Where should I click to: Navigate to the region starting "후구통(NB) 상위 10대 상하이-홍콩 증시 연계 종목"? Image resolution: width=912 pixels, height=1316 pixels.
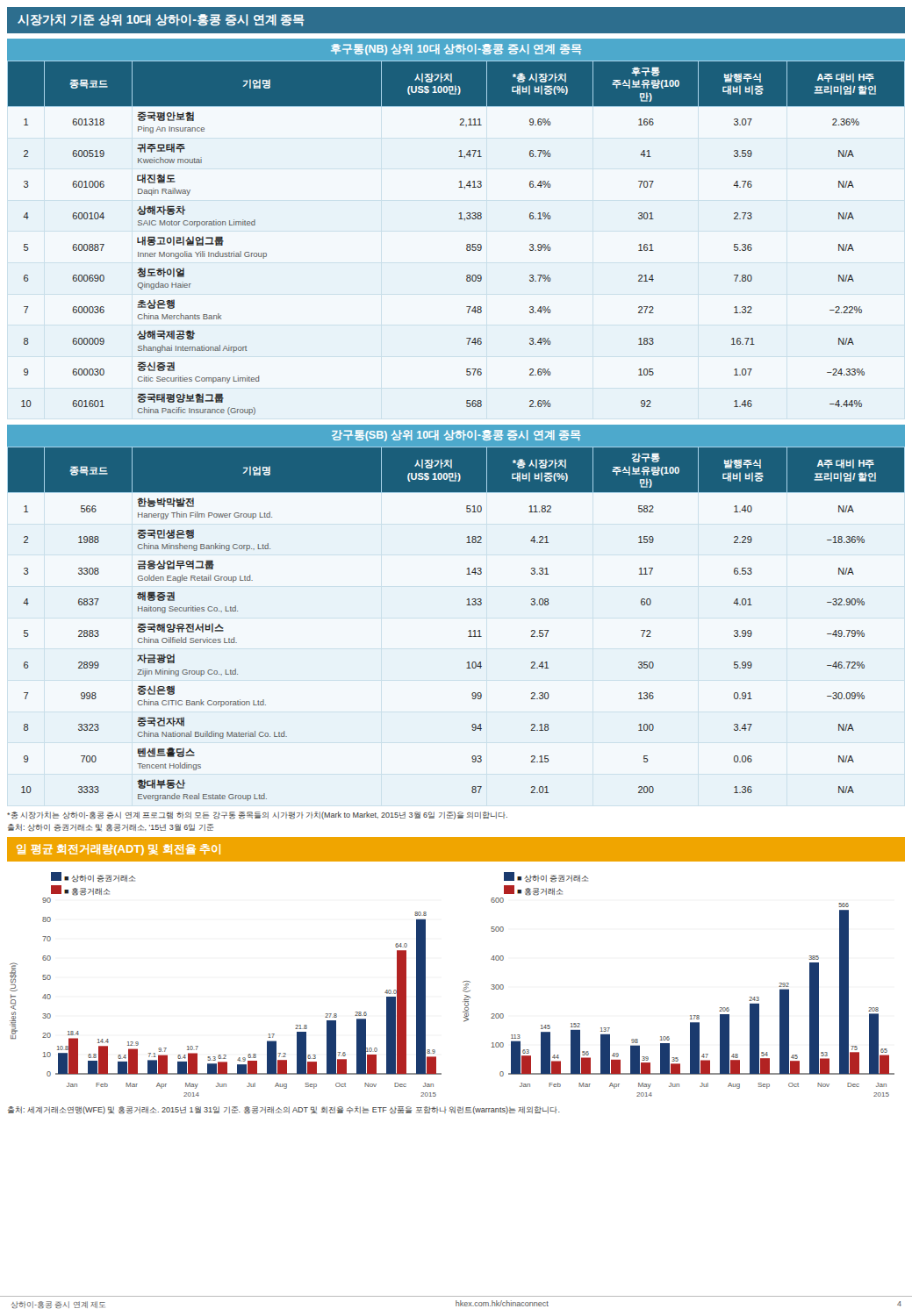(x=456, y=49)
